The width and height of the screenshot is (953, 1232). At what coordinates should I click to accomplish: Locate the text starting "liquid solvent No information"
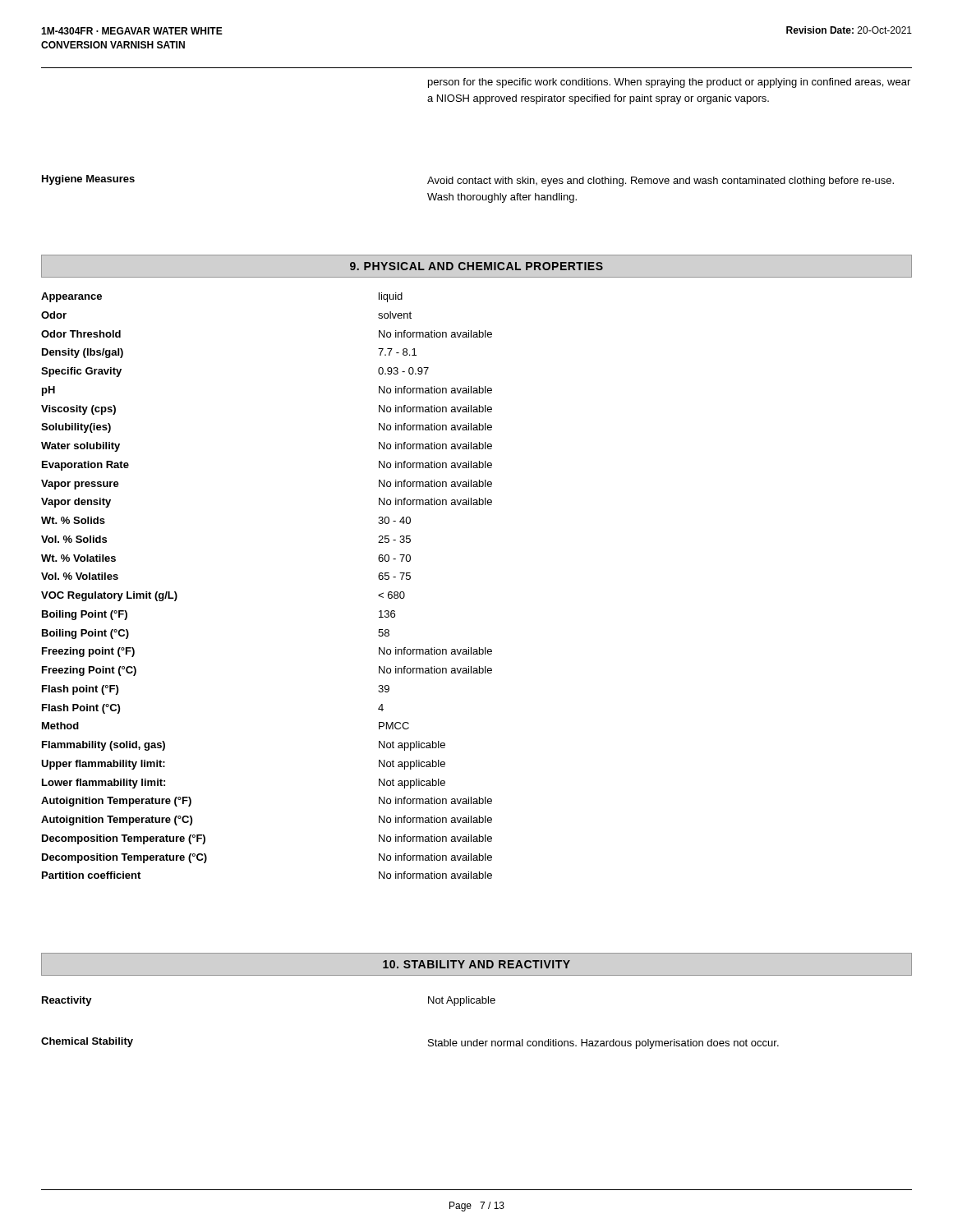(x=391, y=297)
